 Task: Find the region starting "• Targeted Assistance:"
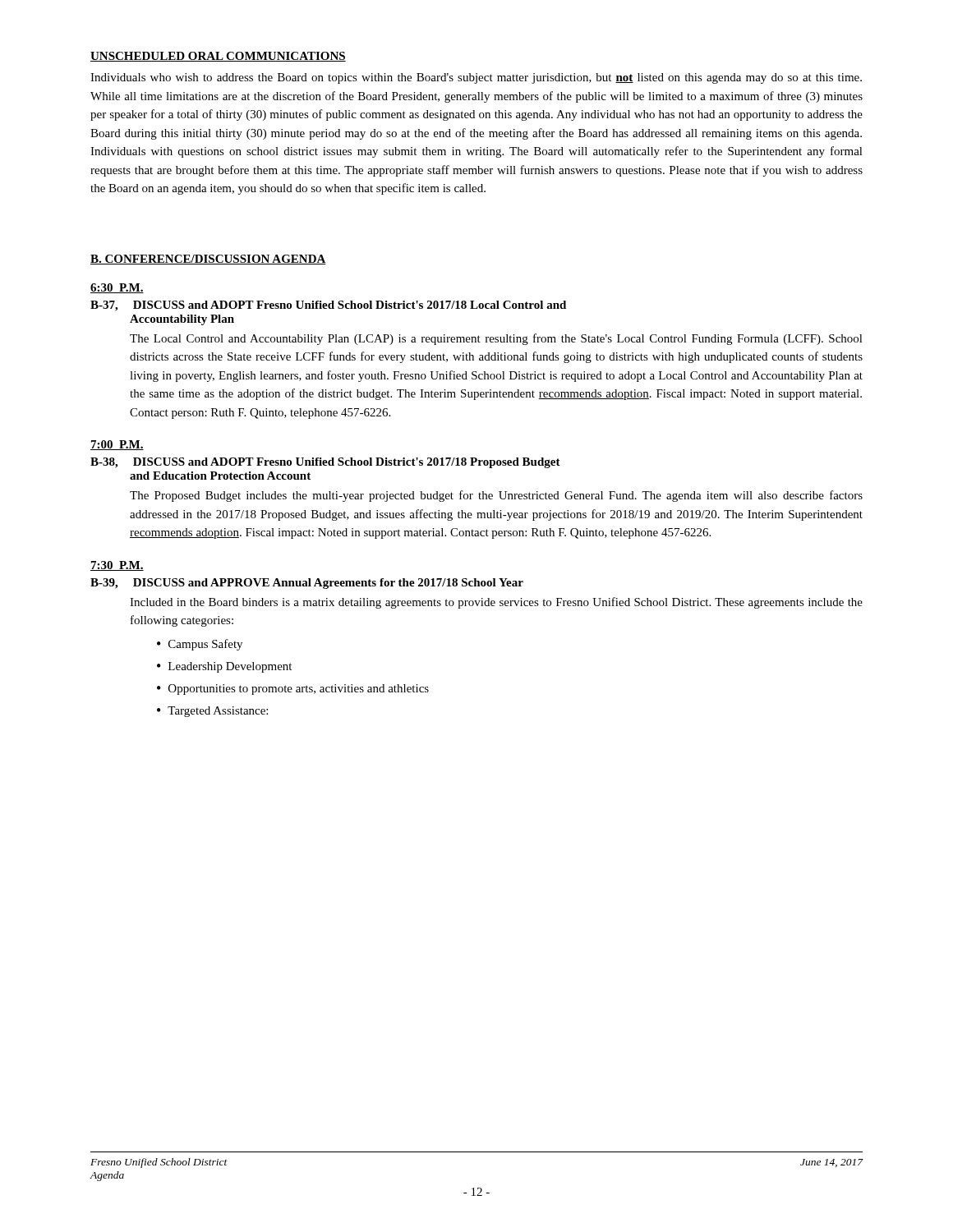(213, 710)
